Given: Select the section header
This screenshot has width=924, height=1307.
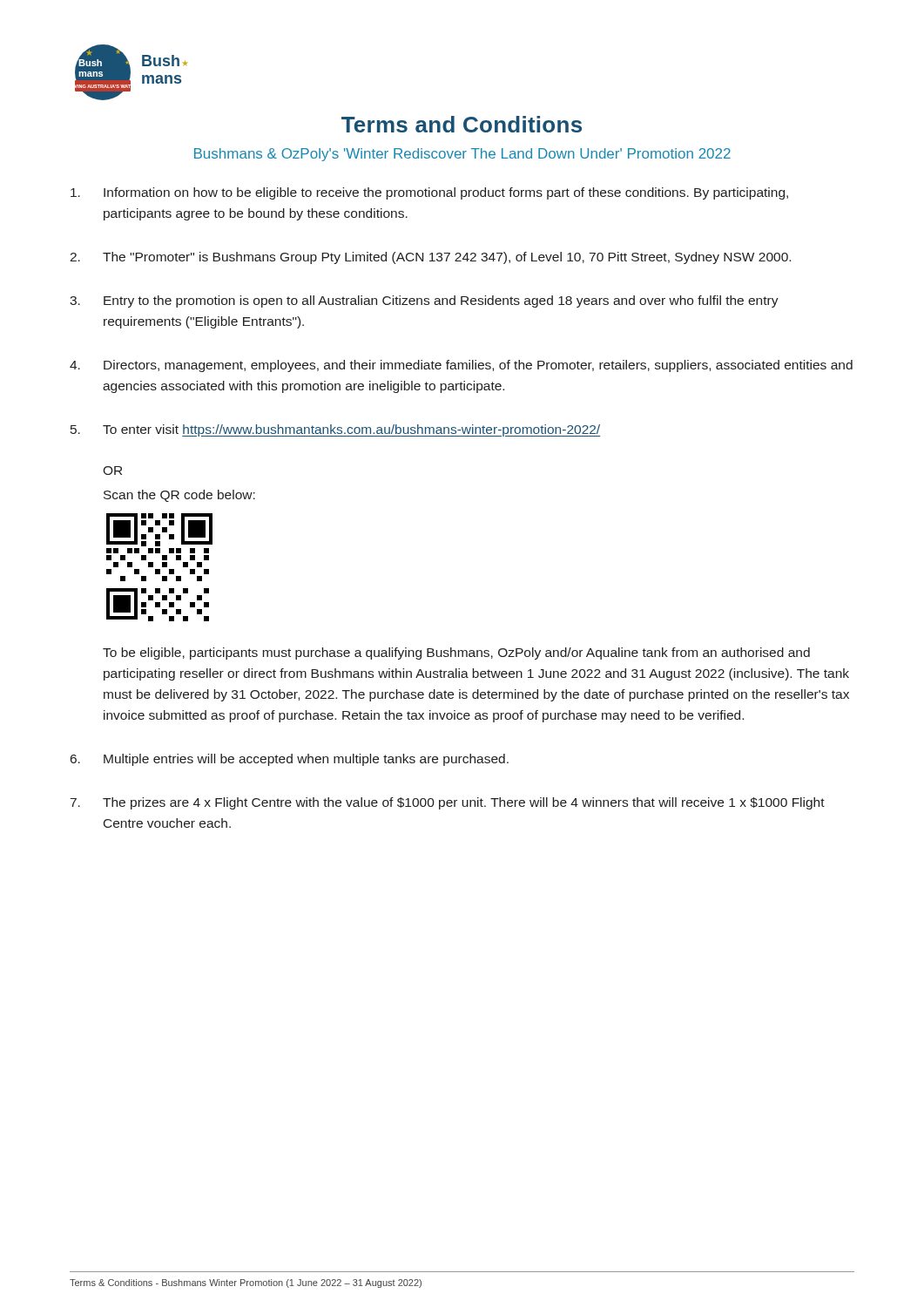Looking at the screenshot, I should 462,154.
